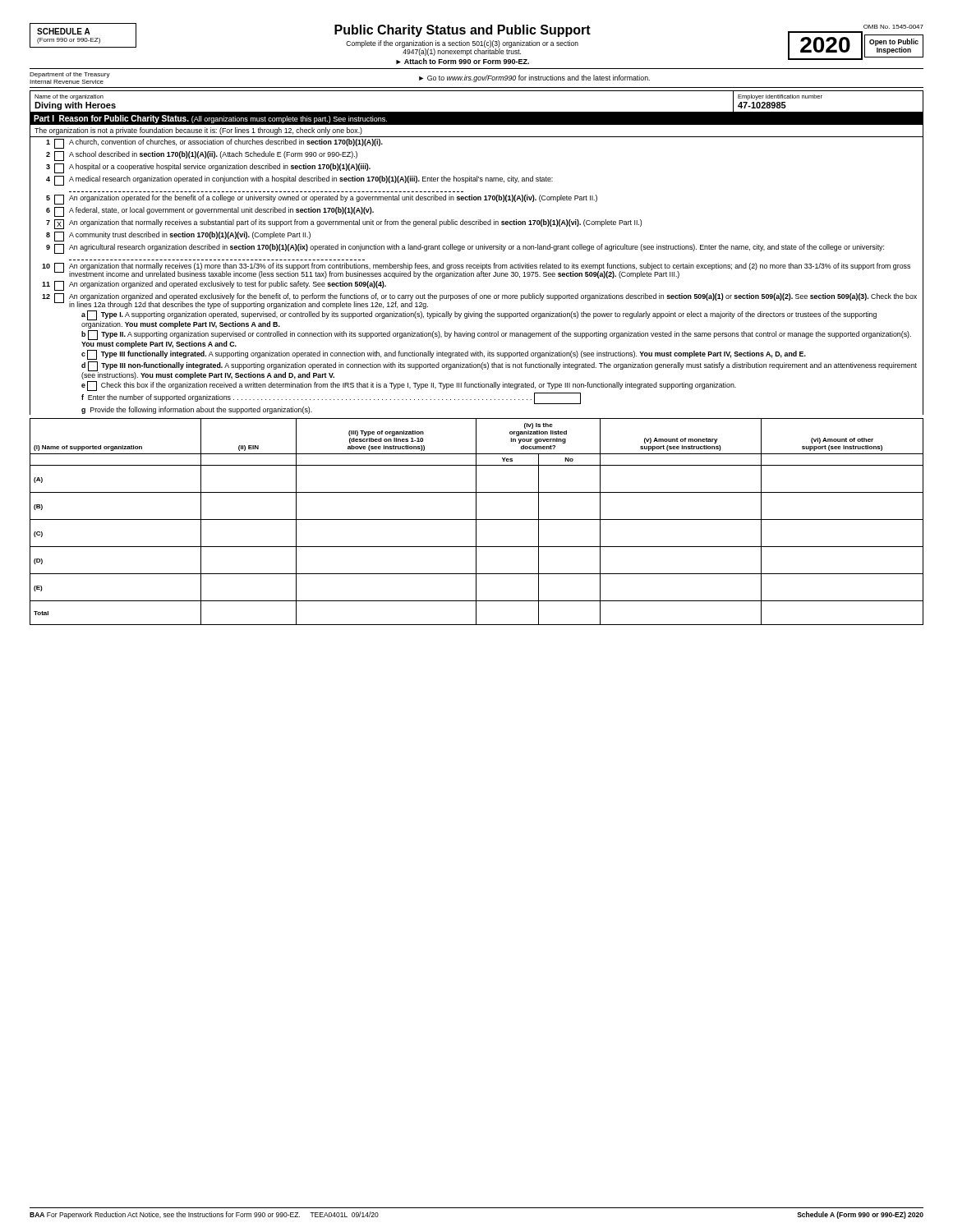Screen dimensions: 1232x953
Task: Locate the text block starting "The organization is not a private foundation because"
Action: 198,131
